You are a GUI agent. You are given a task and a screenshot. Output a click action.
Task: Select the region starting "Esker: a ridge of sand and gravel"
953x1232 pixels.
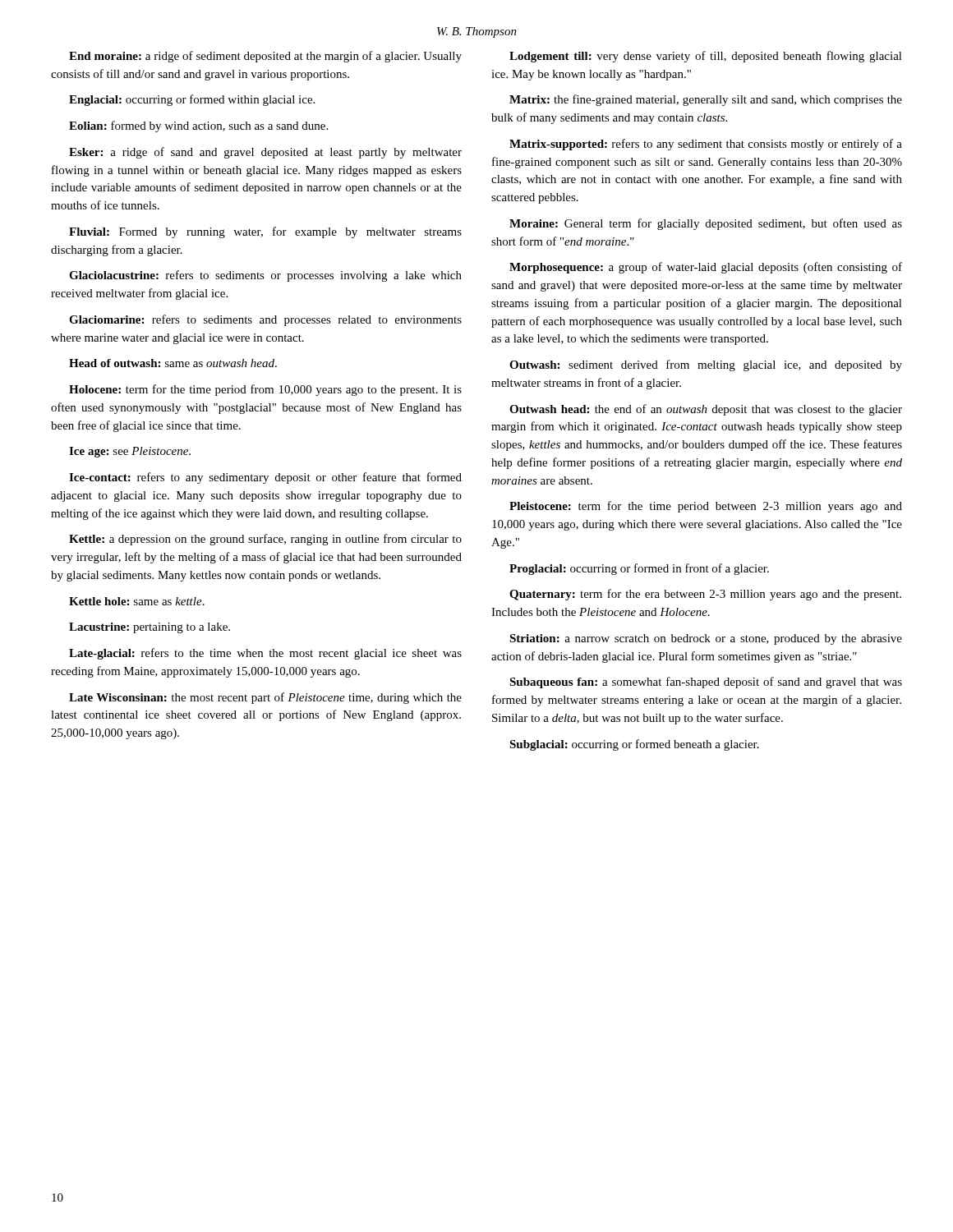click(x=256, y=179)
